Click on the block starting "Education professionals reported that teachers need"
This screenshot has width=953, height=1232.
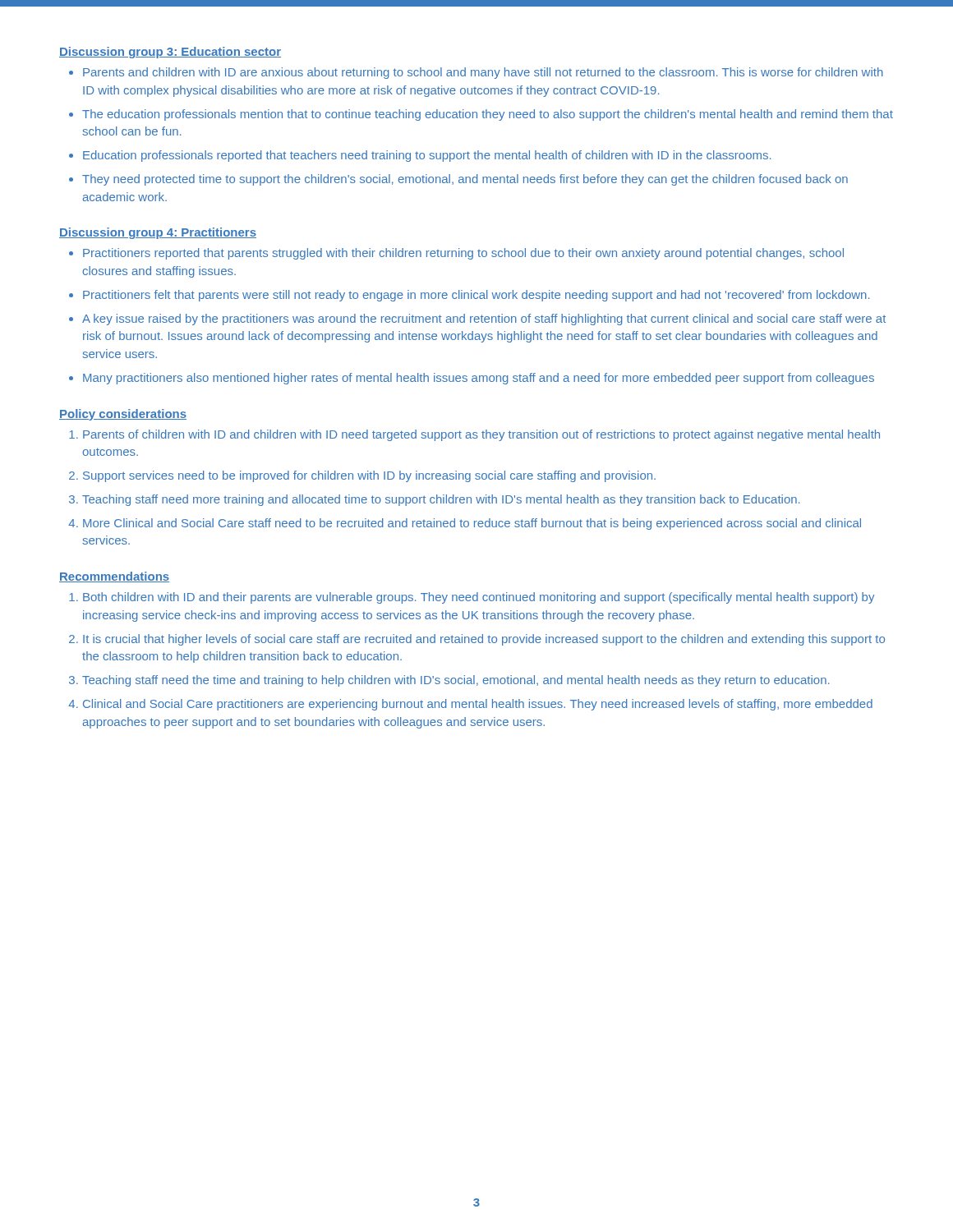(488, 155)
